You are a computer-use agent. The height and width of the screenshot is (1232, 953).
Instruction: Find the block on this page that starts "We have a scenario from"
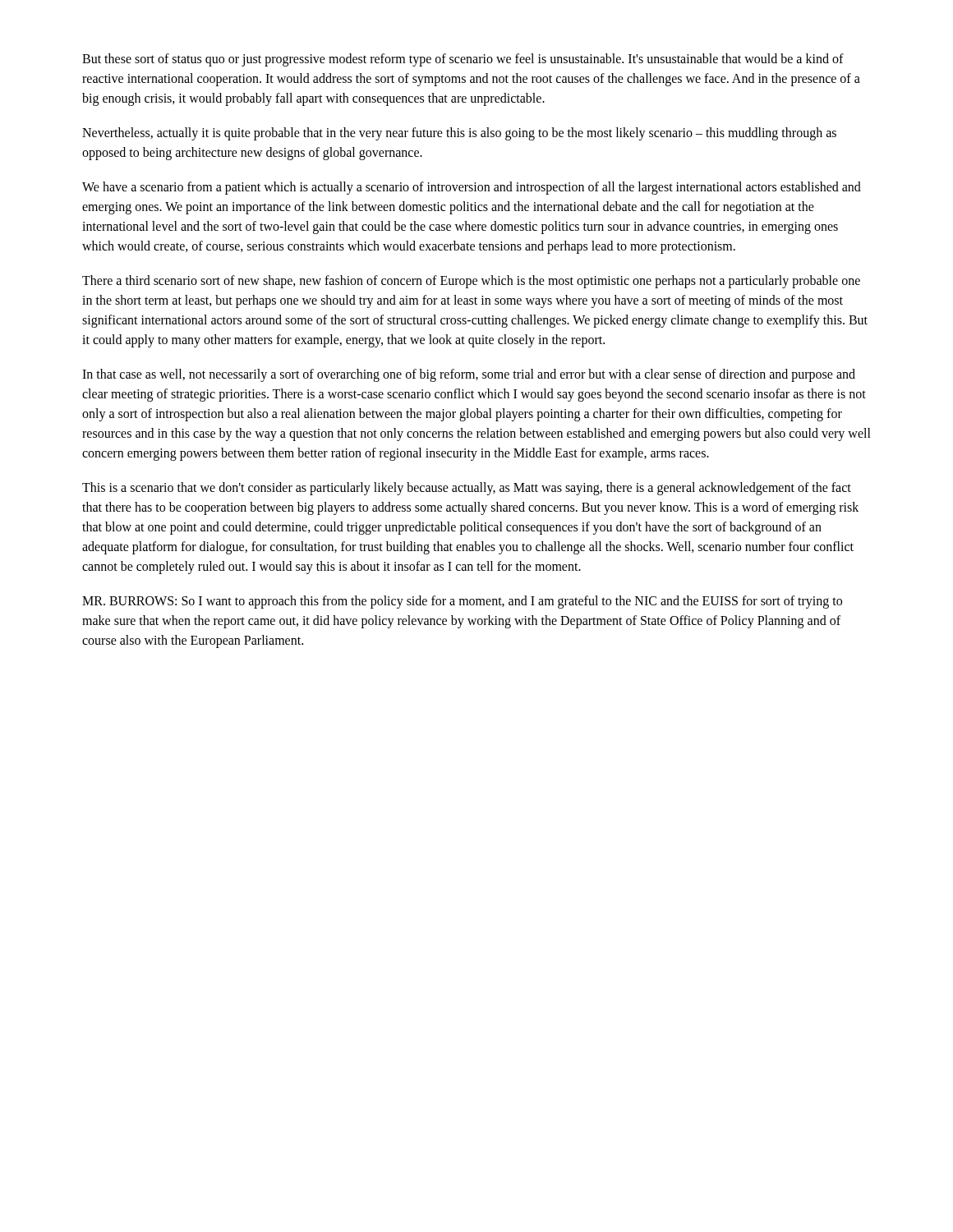(471, 216)
